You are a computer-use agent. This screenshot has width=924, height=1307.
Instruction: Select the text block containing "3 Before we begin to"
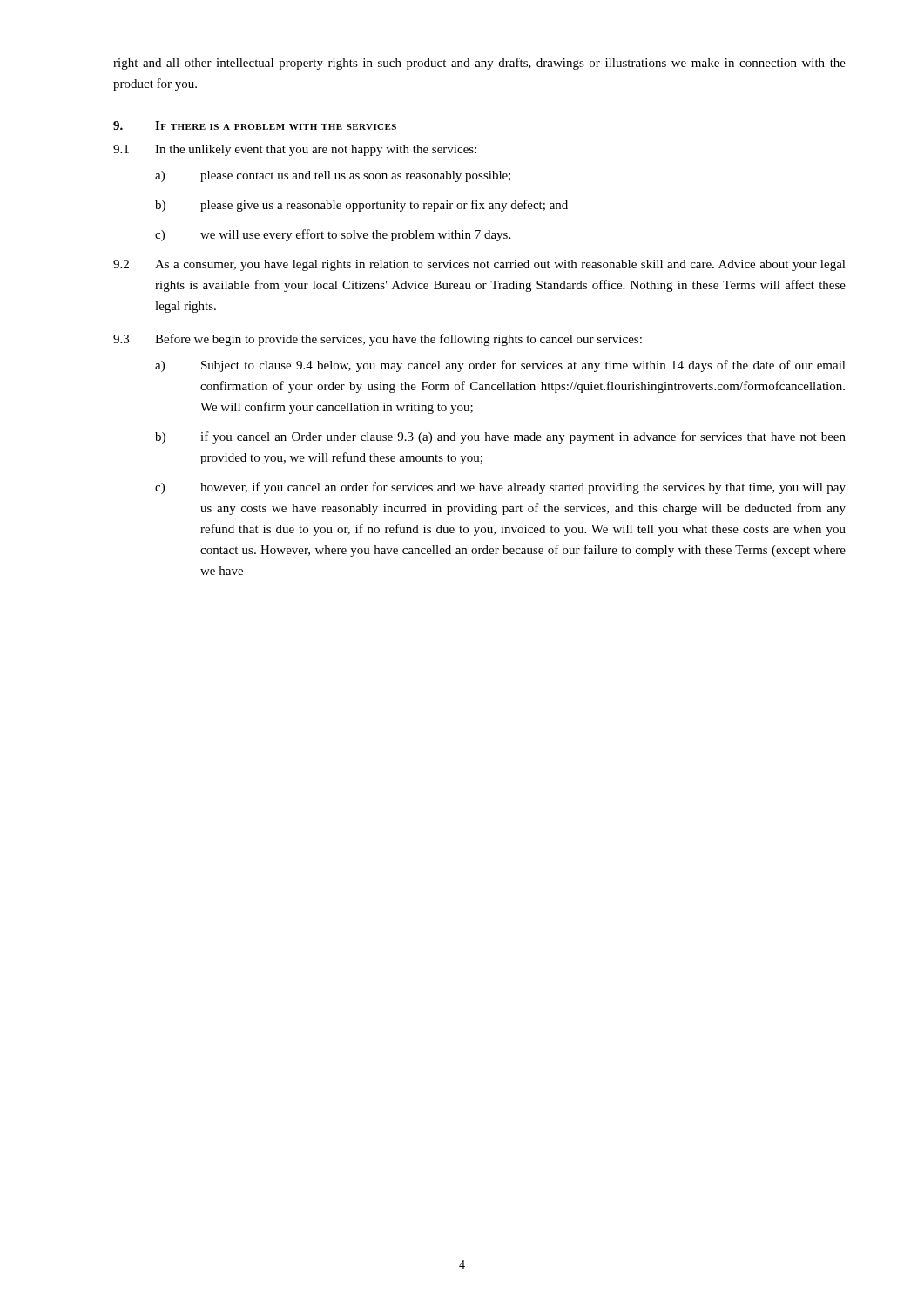tap(479, 455)
